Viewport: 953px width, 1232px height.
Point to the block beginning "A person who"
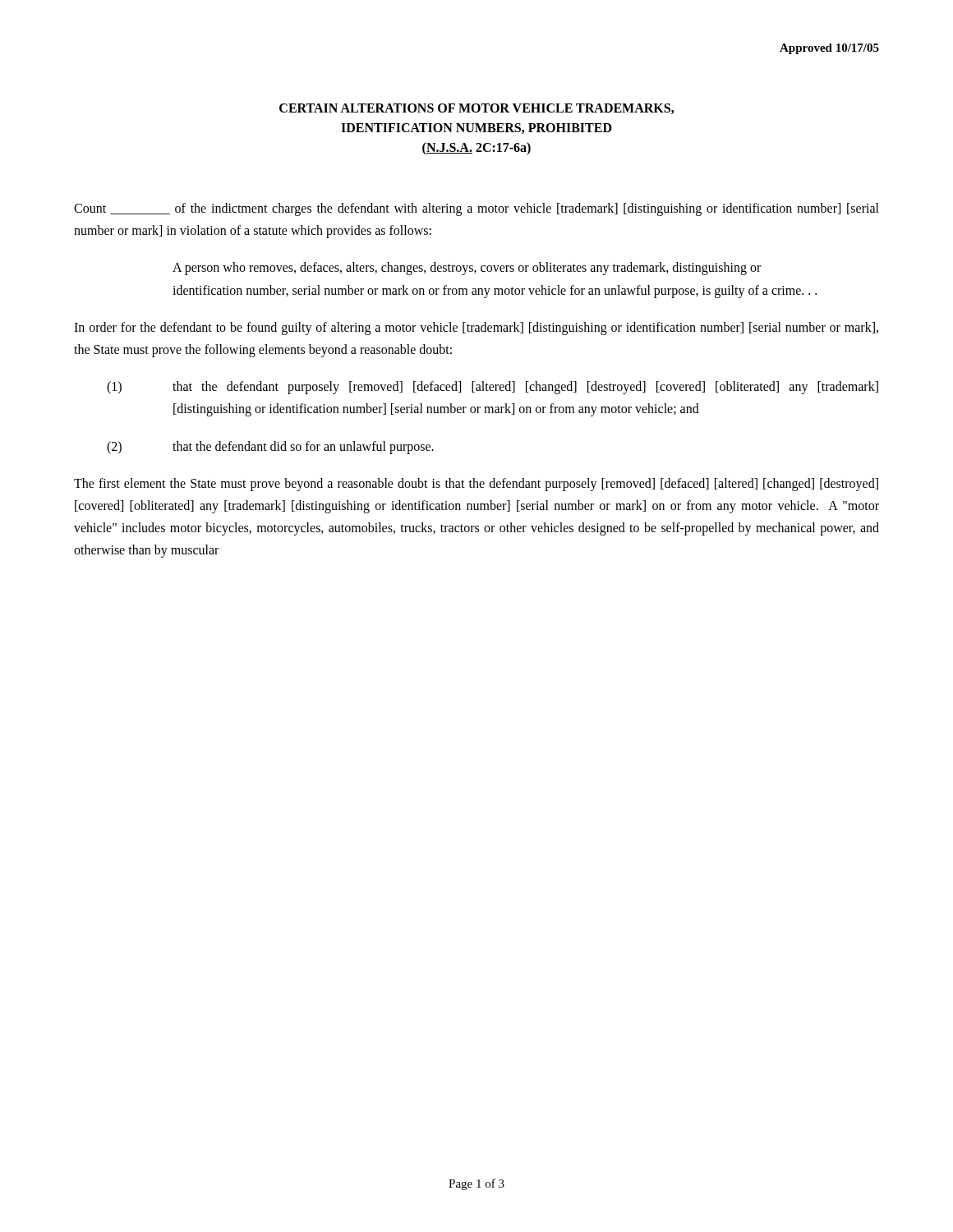(495, 279)
